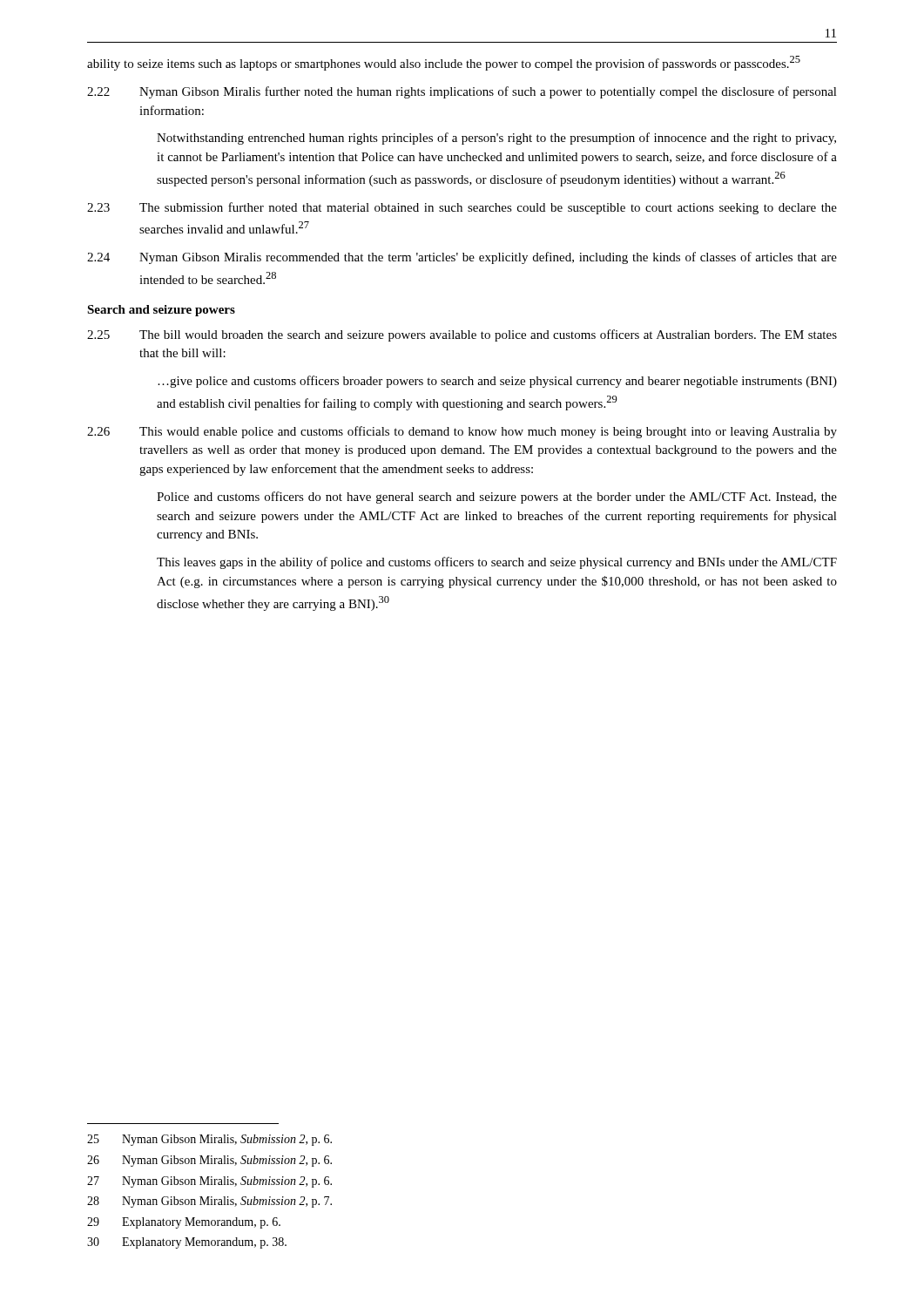Select the footnote with the text "29 Explanatory Memorandum, p. 6."

[x=184, y=1223]
